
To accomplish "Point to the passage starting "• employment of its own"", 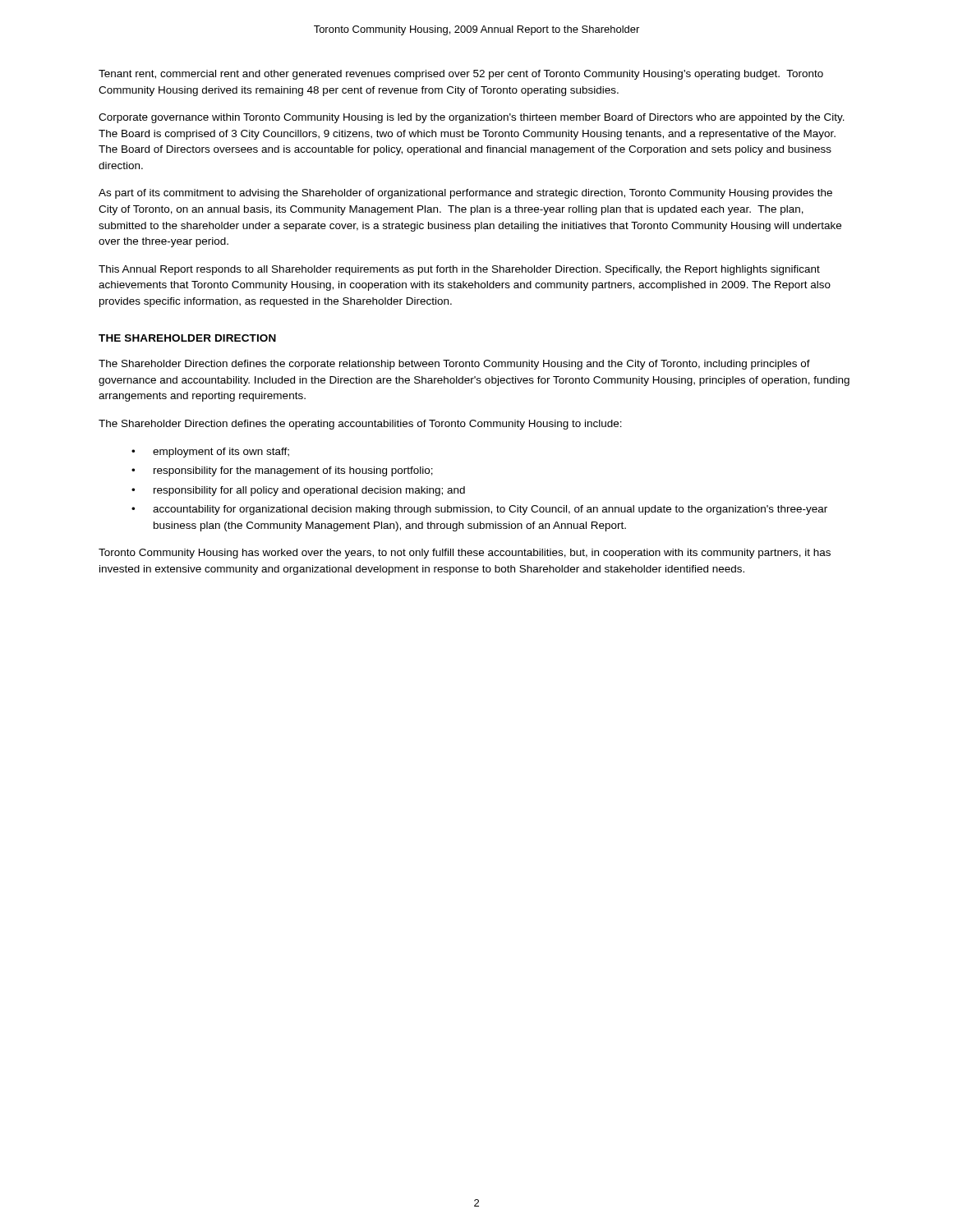I will tap(211, 451).
